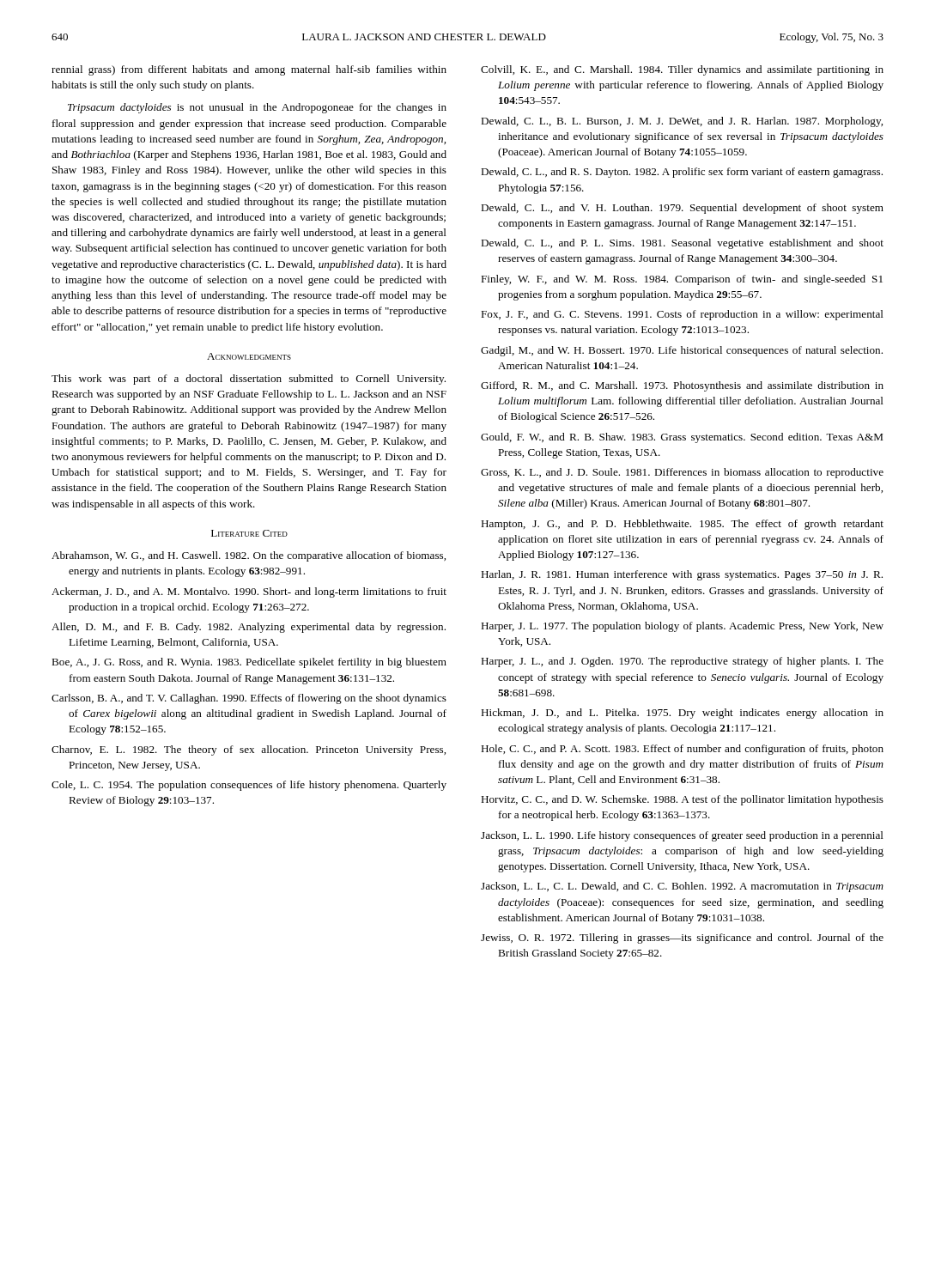935x1288 pixels.
Task: Navigate to the text block starting "Finley, W. F.,"
Action: pyautogui.click(x=682, y=286)
